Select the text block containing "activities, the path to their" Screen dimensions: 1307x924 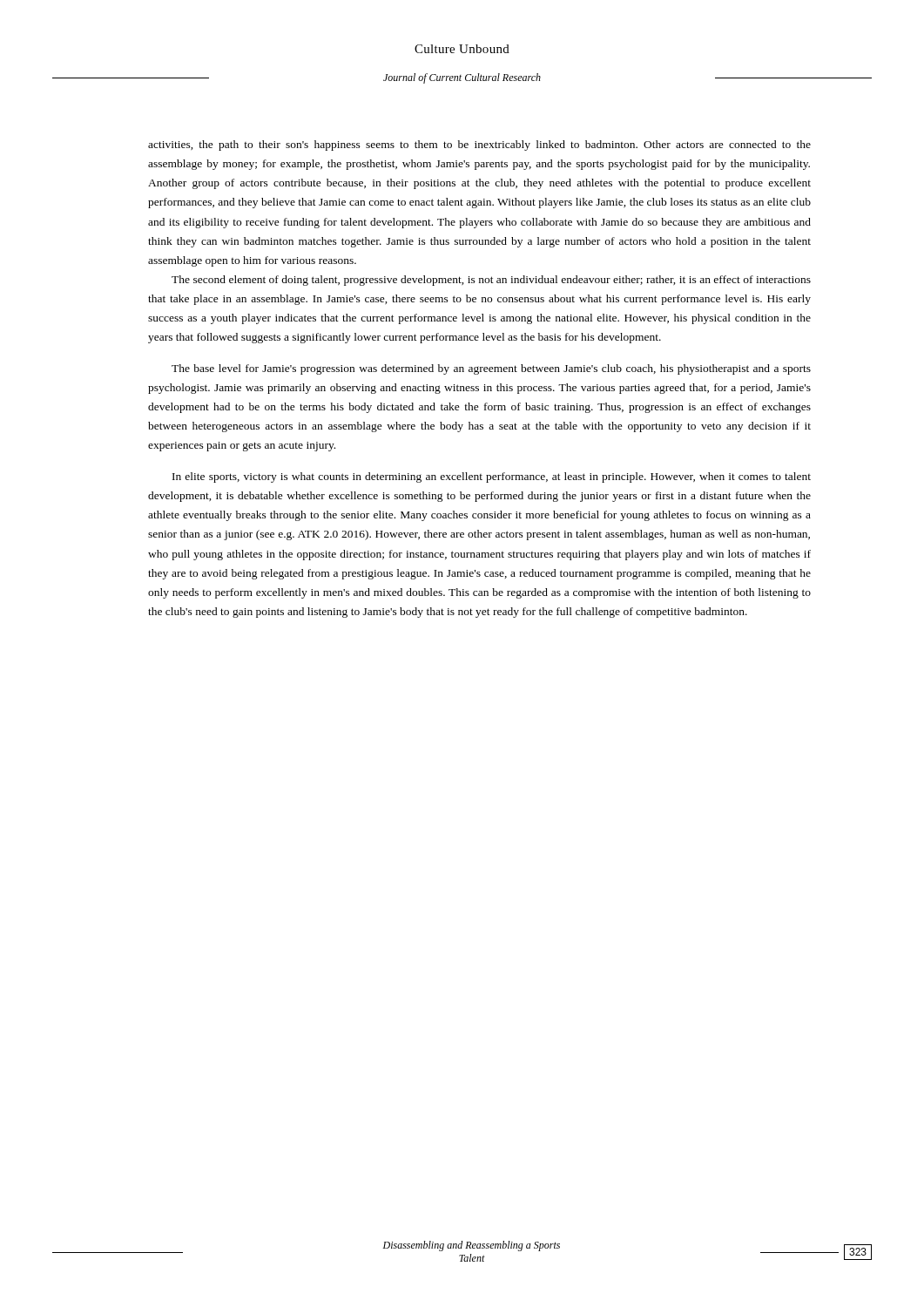tap(479, 378)
